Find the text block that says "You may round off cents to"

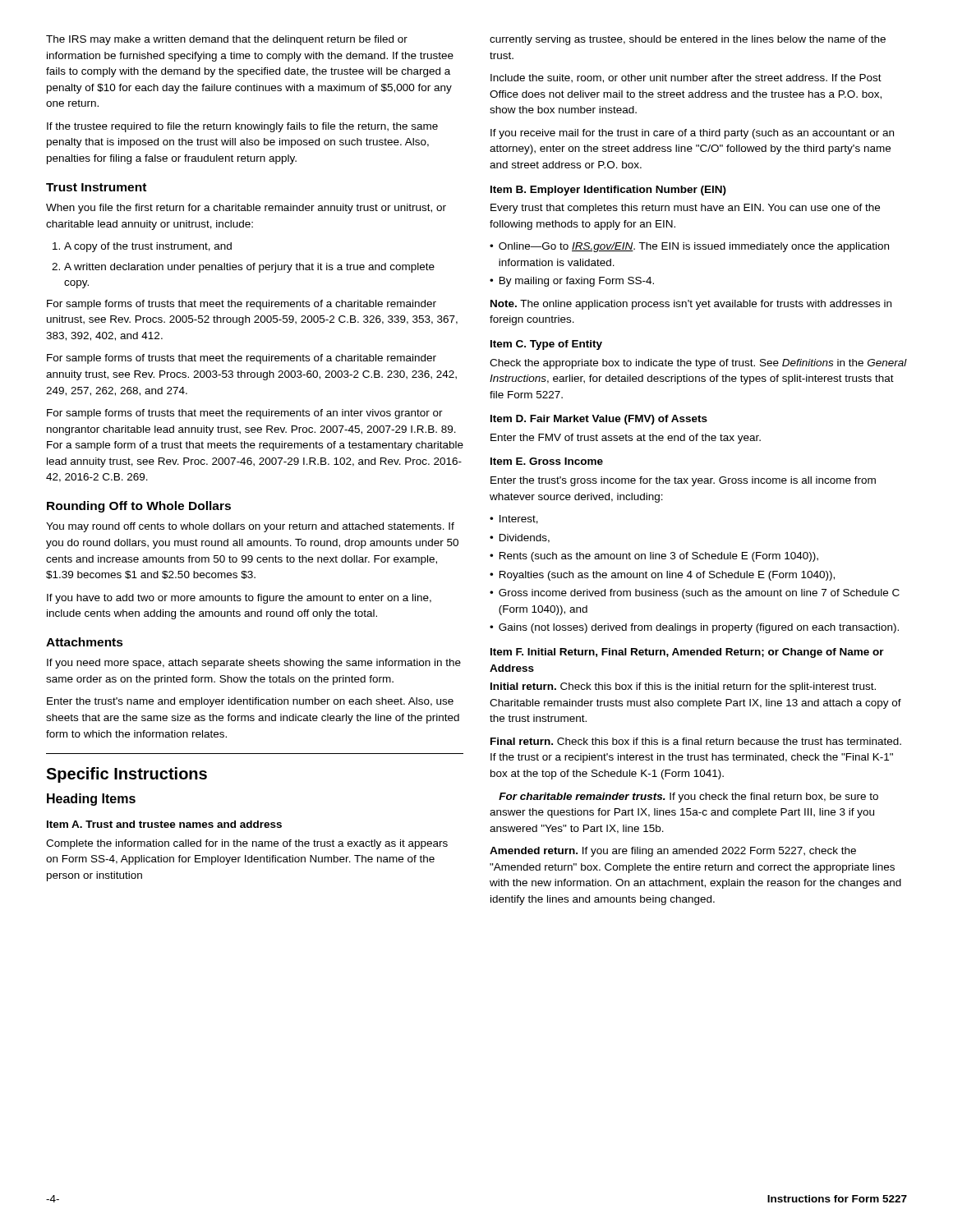click(255, 551)
